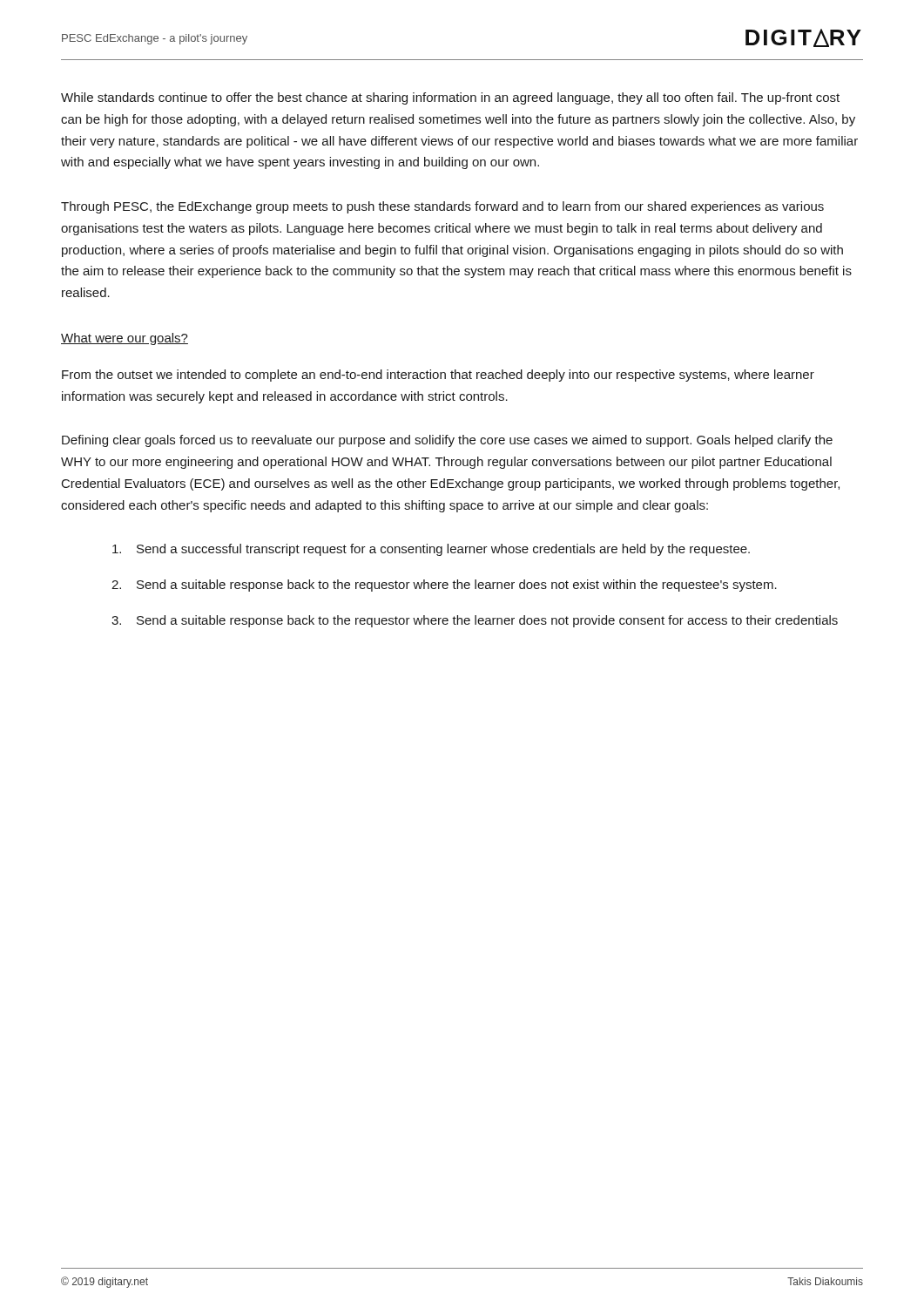This screenshot has width=924, height=1307.
Task: Click the passage that begins "Send a successful transcript request for a consenting"
Action: coord(431,550)
